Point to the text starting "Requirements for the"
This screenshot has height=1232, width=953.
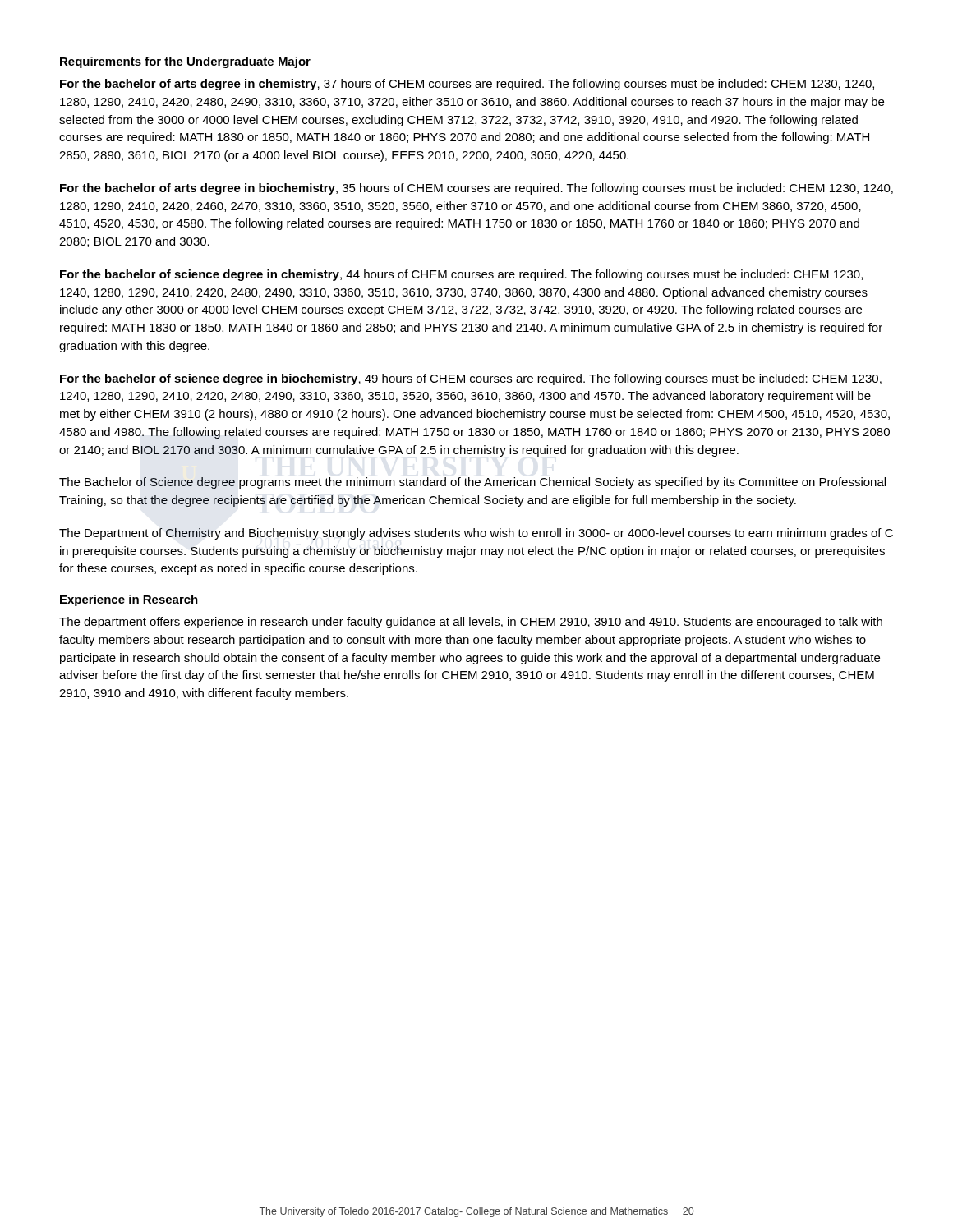point(185,61)
